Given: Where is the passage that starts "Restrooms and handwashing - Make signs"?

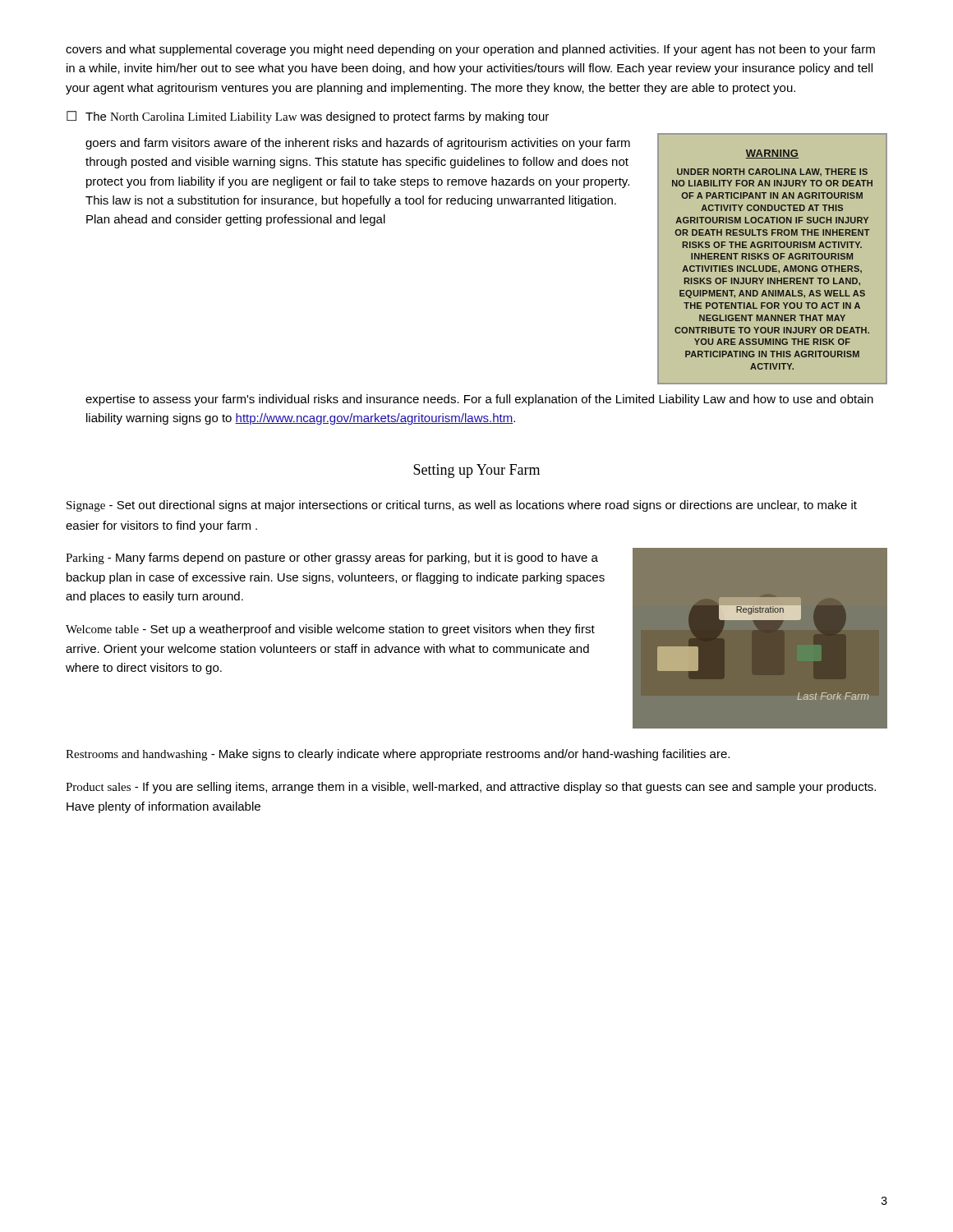Looking at the screenshot, I should [398, 753].
